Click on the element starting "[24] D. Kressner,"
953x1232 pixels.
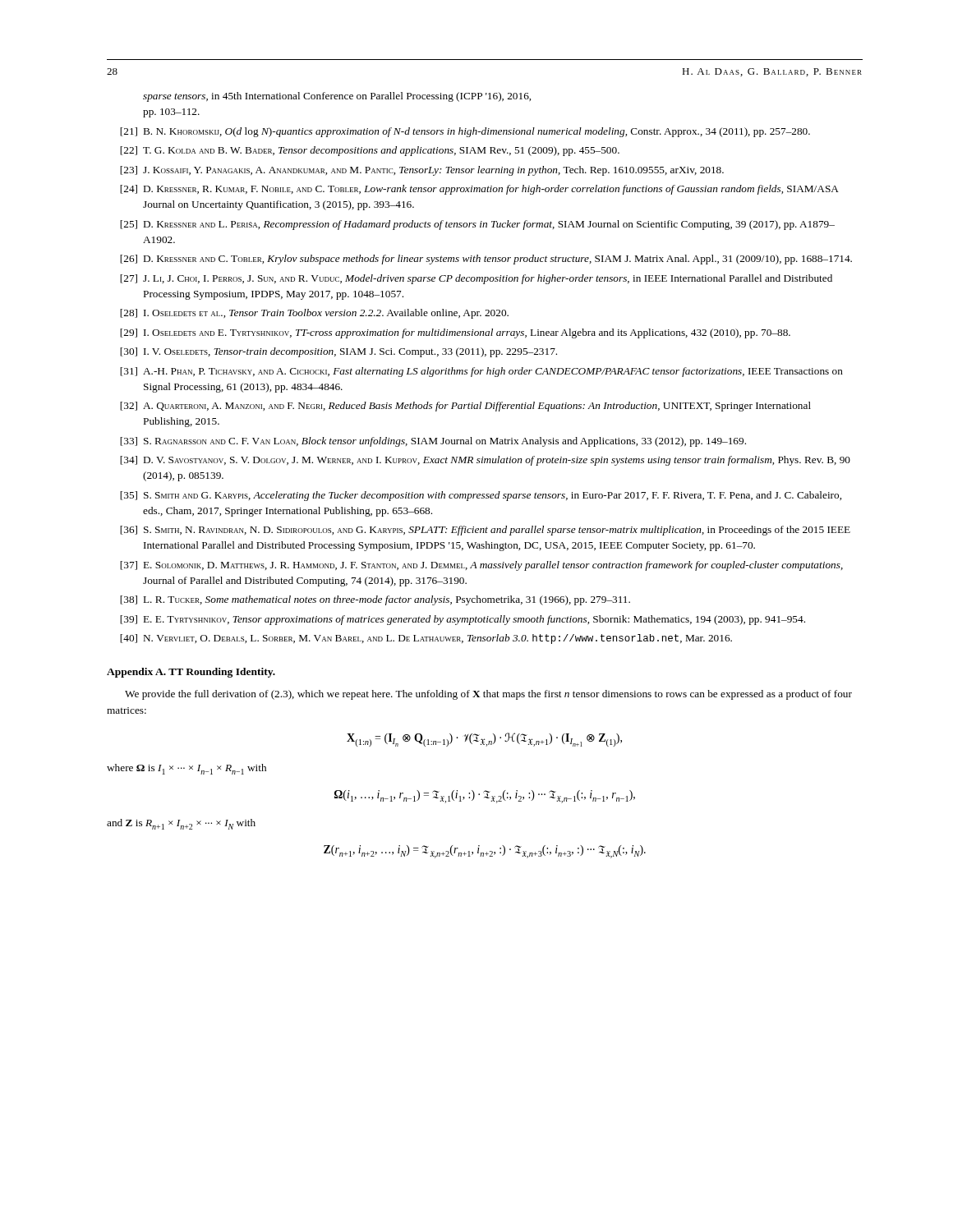pyautogui.click(x=485, y=197)
